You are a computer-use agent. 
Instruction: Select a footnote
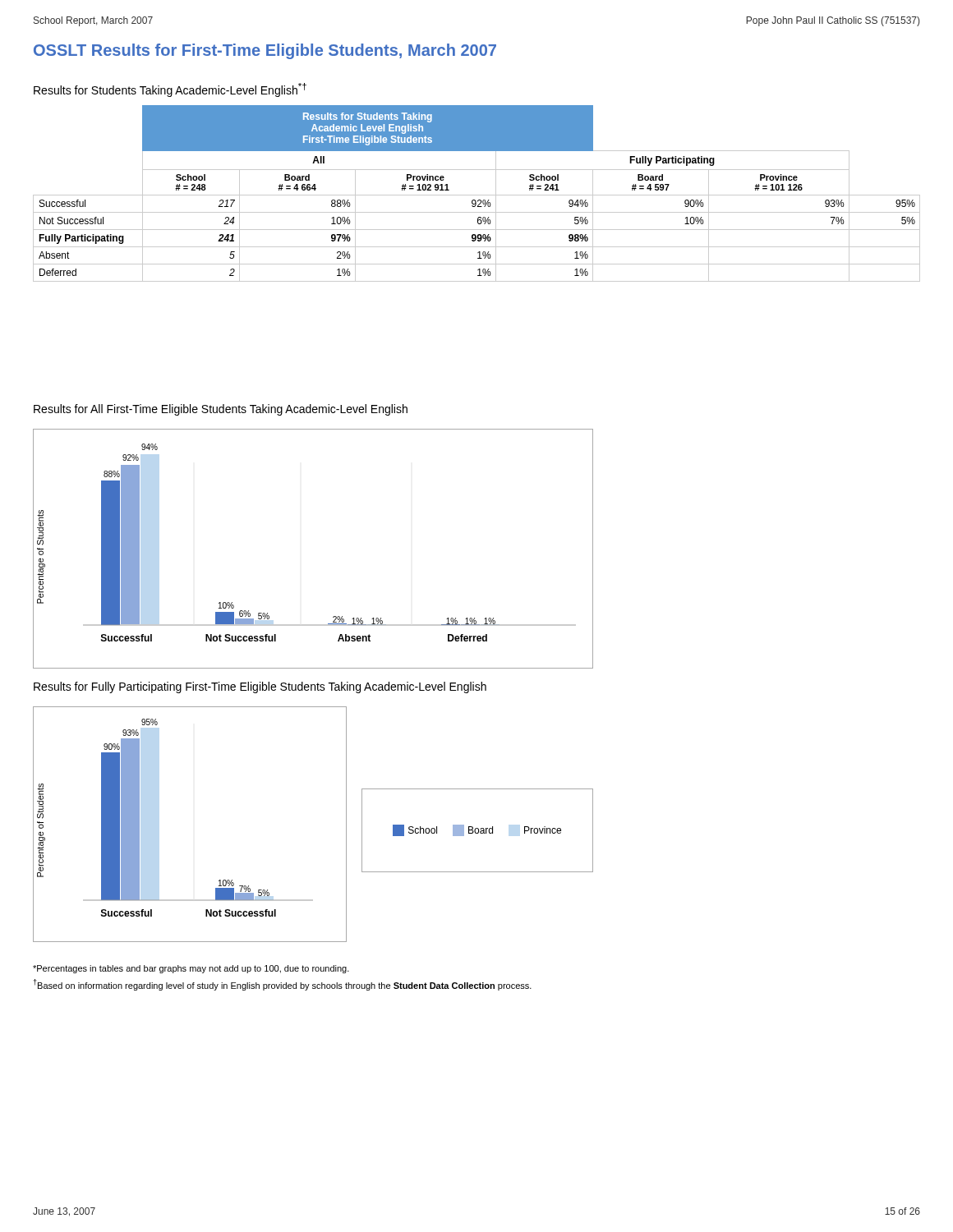tap(476, 977)
